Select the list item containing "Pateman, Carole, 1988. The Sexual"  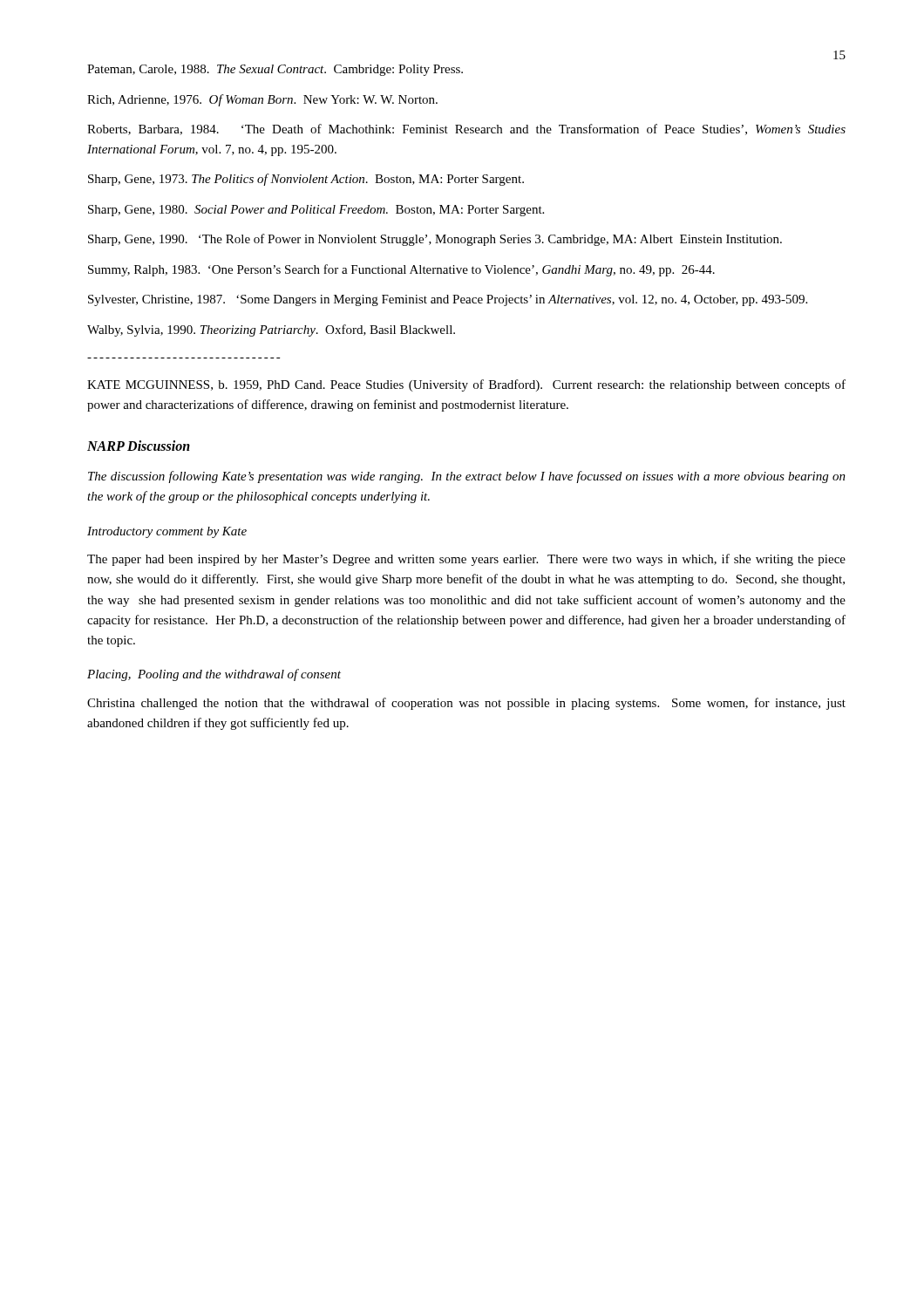(275, 69)
